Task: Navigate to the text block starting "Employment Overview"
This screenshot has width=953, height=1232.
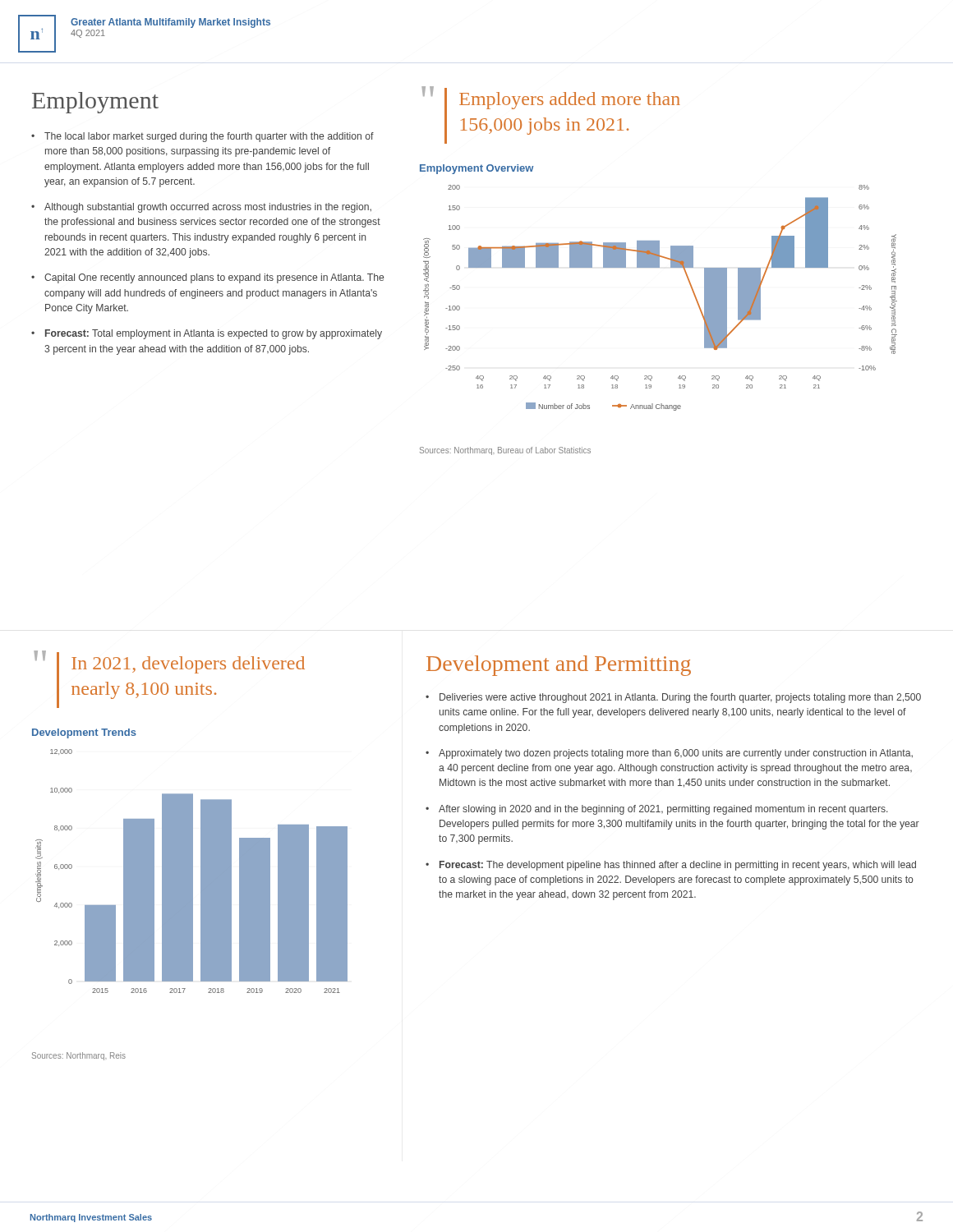Action: tap(476, 168)
